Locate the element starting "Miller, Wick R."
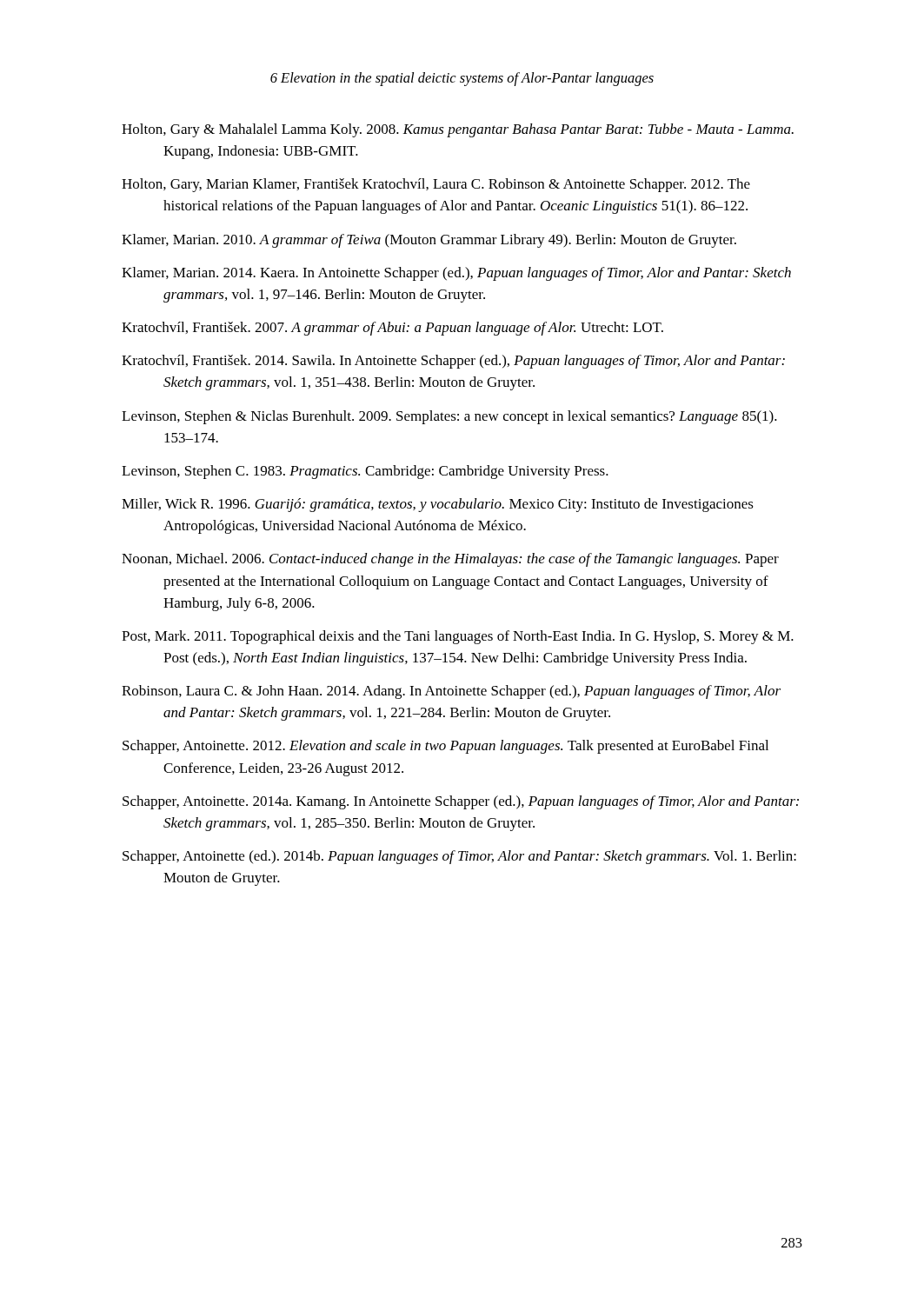 [x=438, y=515]
